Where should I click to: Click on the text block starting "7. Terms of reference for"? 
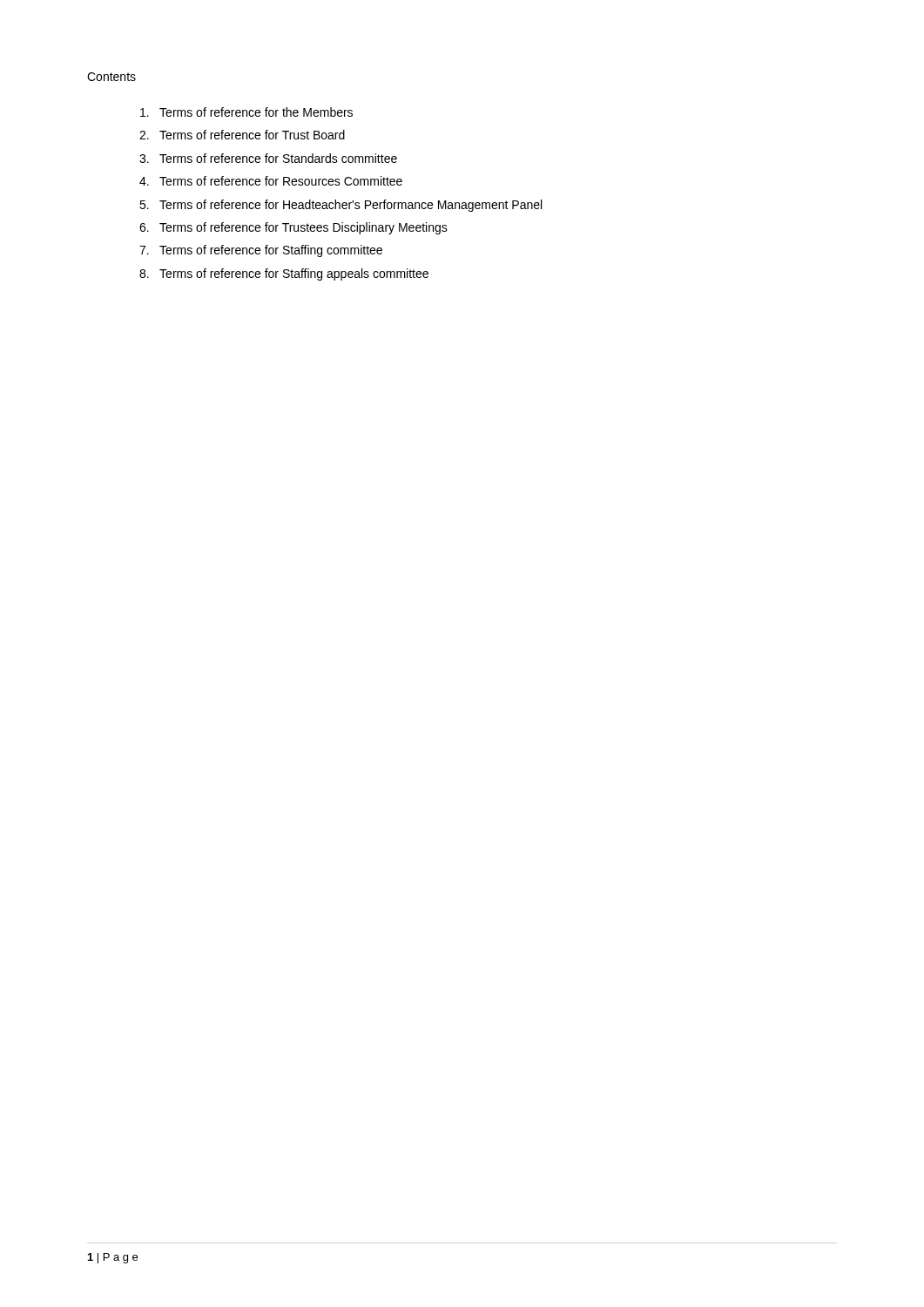[x=261, y=250]
